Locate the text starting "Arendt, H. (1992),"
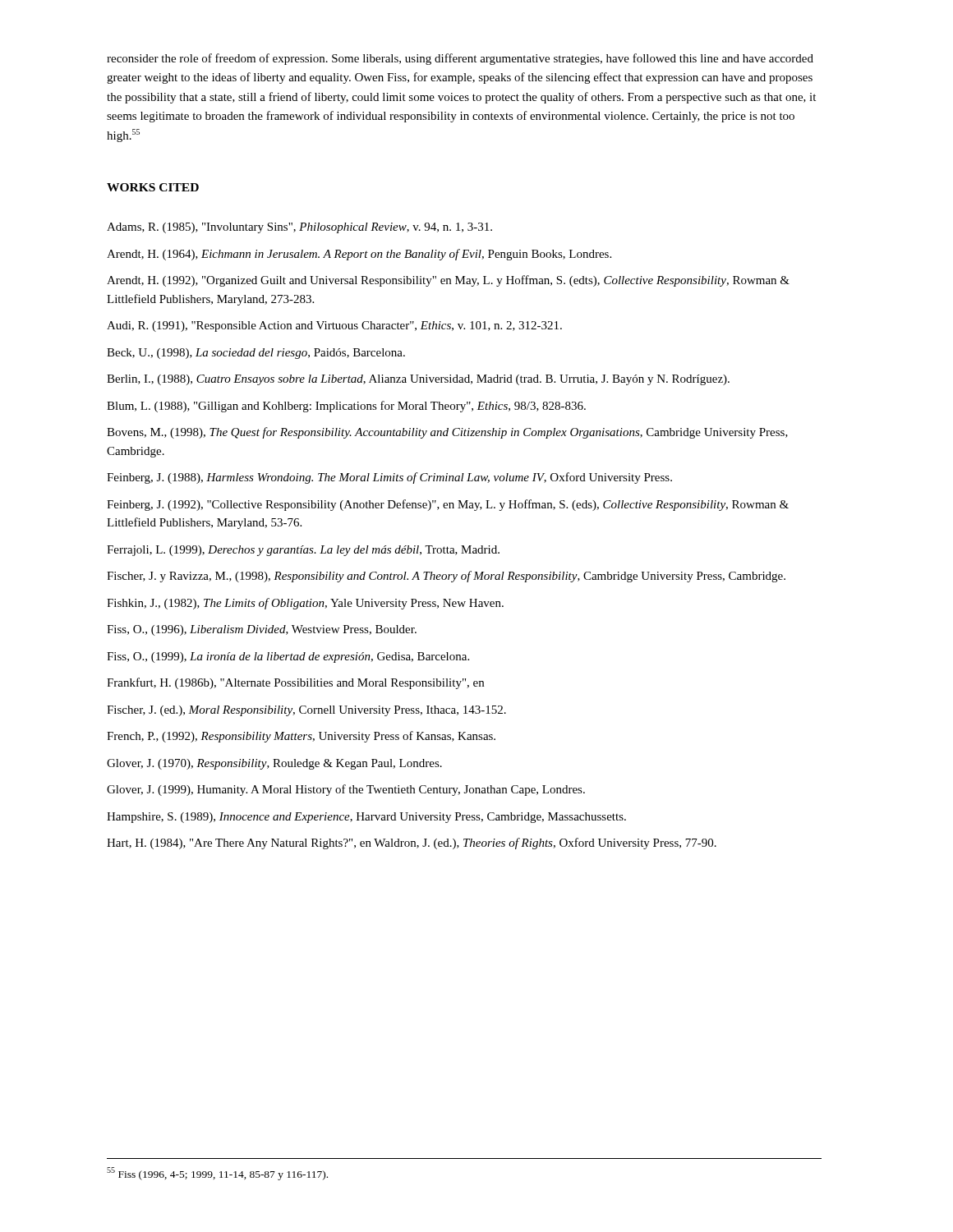This screenshot has height=1232, width=953. click(448, 290)
